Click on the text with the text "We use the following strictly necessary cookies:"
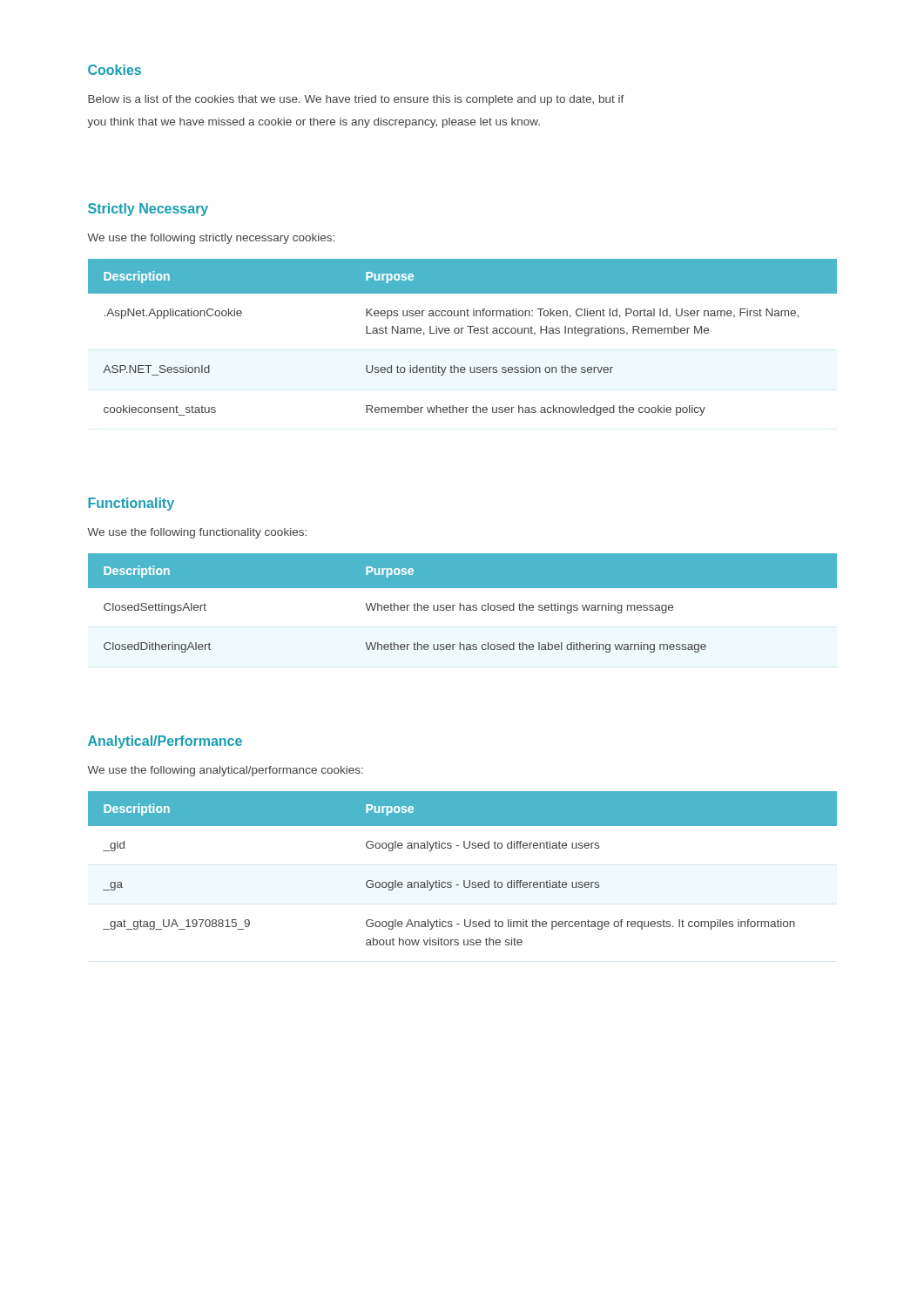The image size is (924, 1307). [212, 237]
